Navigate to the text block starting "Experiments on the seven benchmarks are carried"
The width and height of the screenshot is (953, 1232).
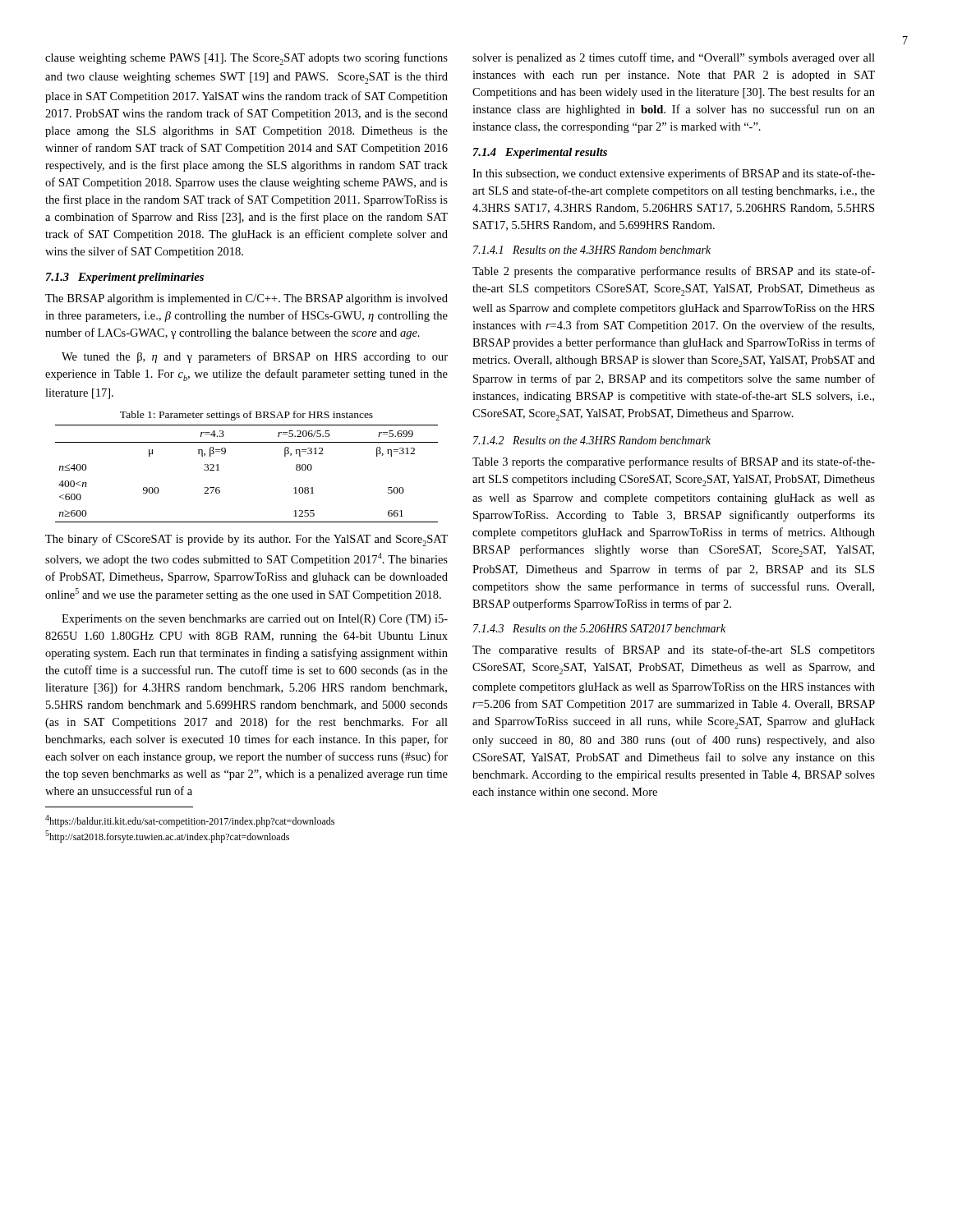tap(246, 705)
